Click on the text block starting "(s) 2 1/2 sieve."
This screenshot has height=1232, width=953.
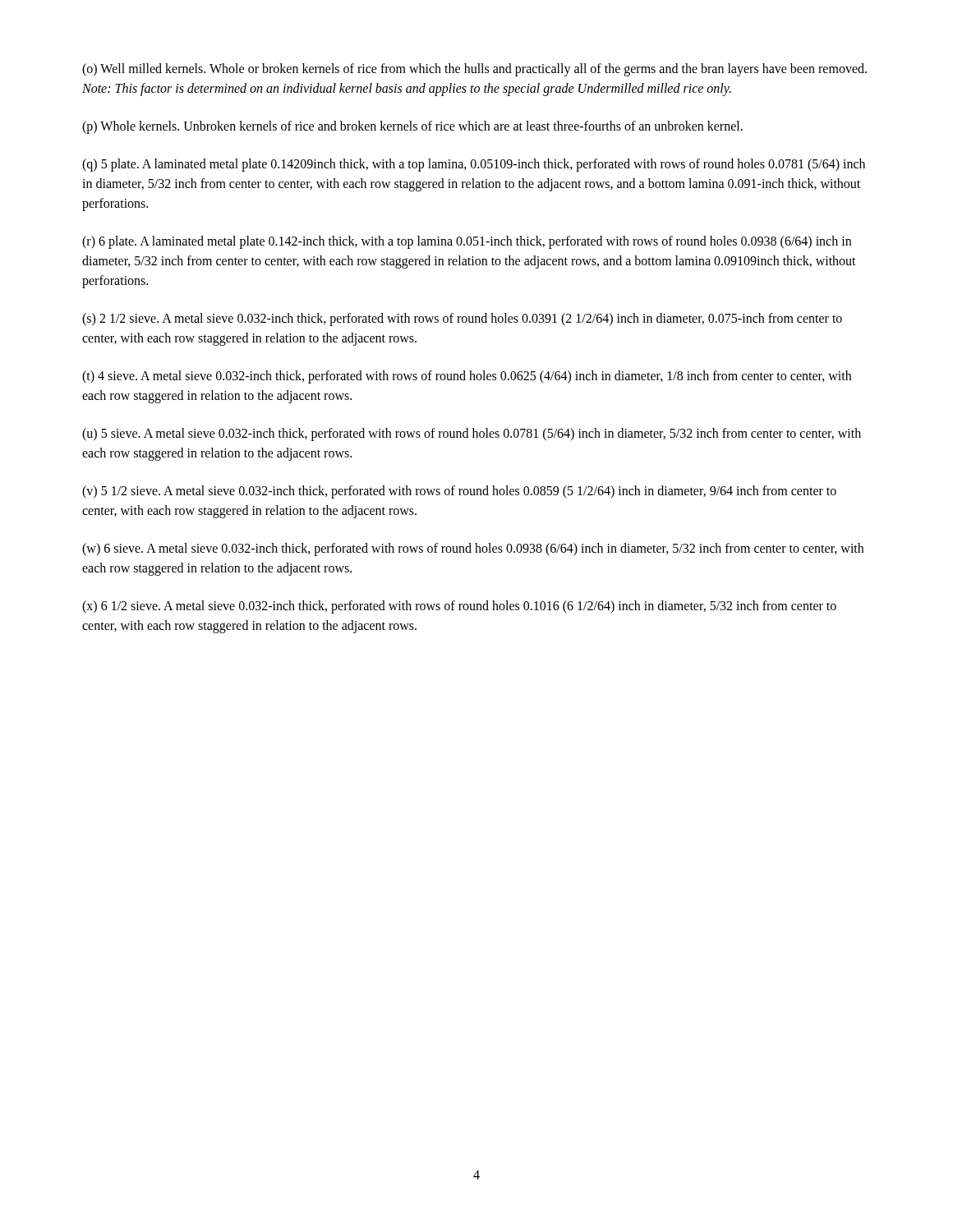[x=462, y=328]
